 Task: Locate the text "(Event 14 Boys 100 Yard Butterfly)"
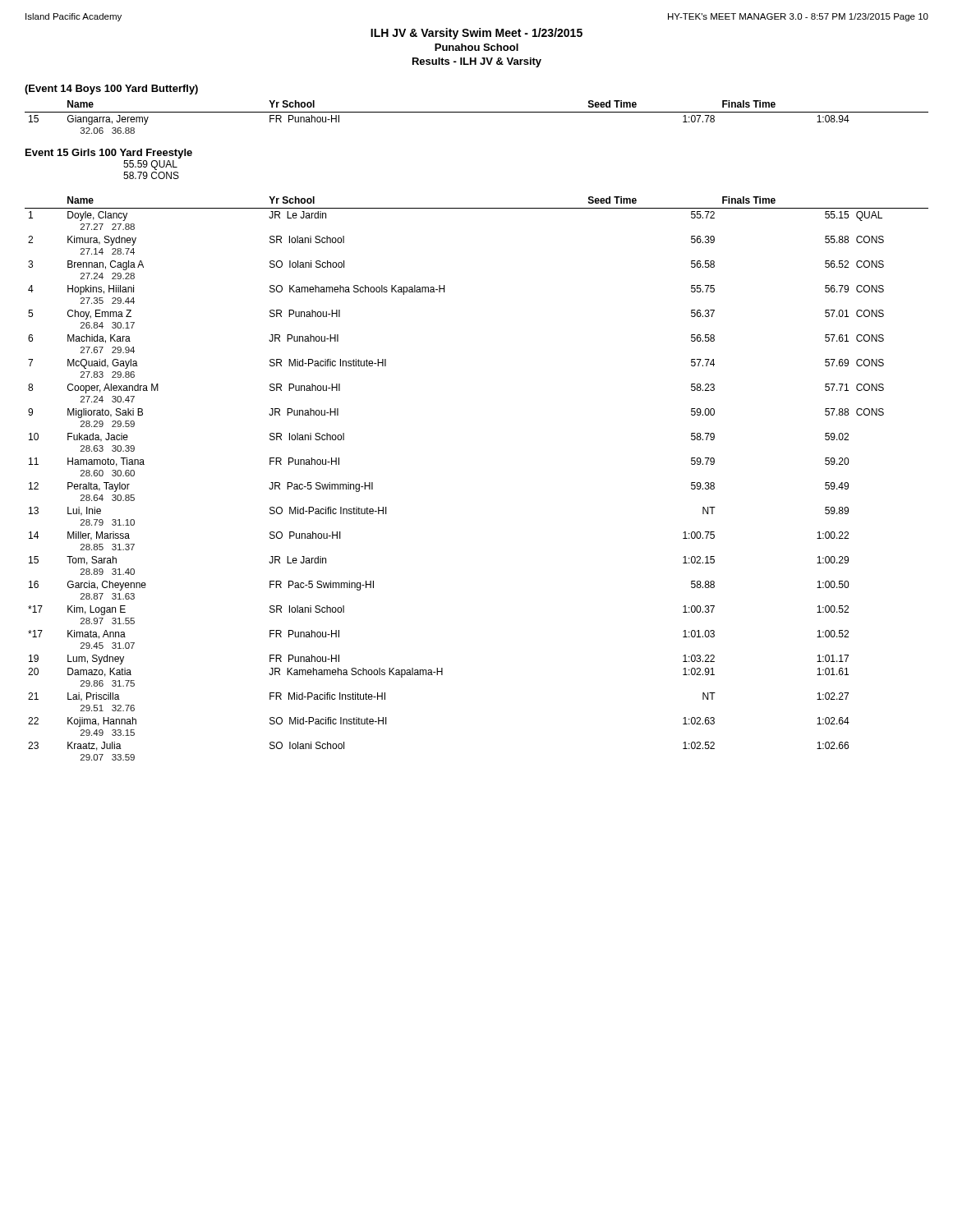112,88
